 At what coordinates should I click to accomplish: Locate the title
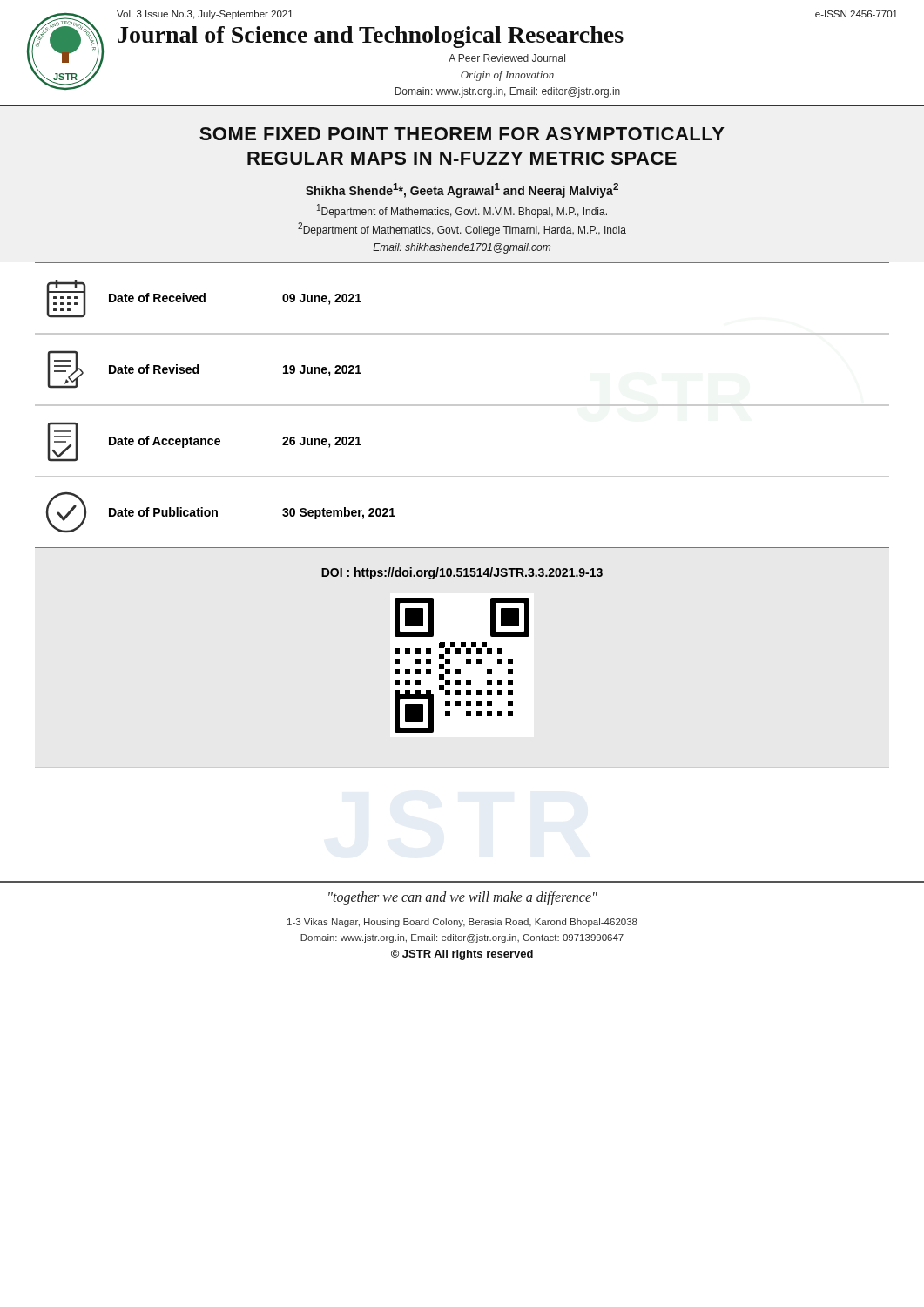point(462,187)
